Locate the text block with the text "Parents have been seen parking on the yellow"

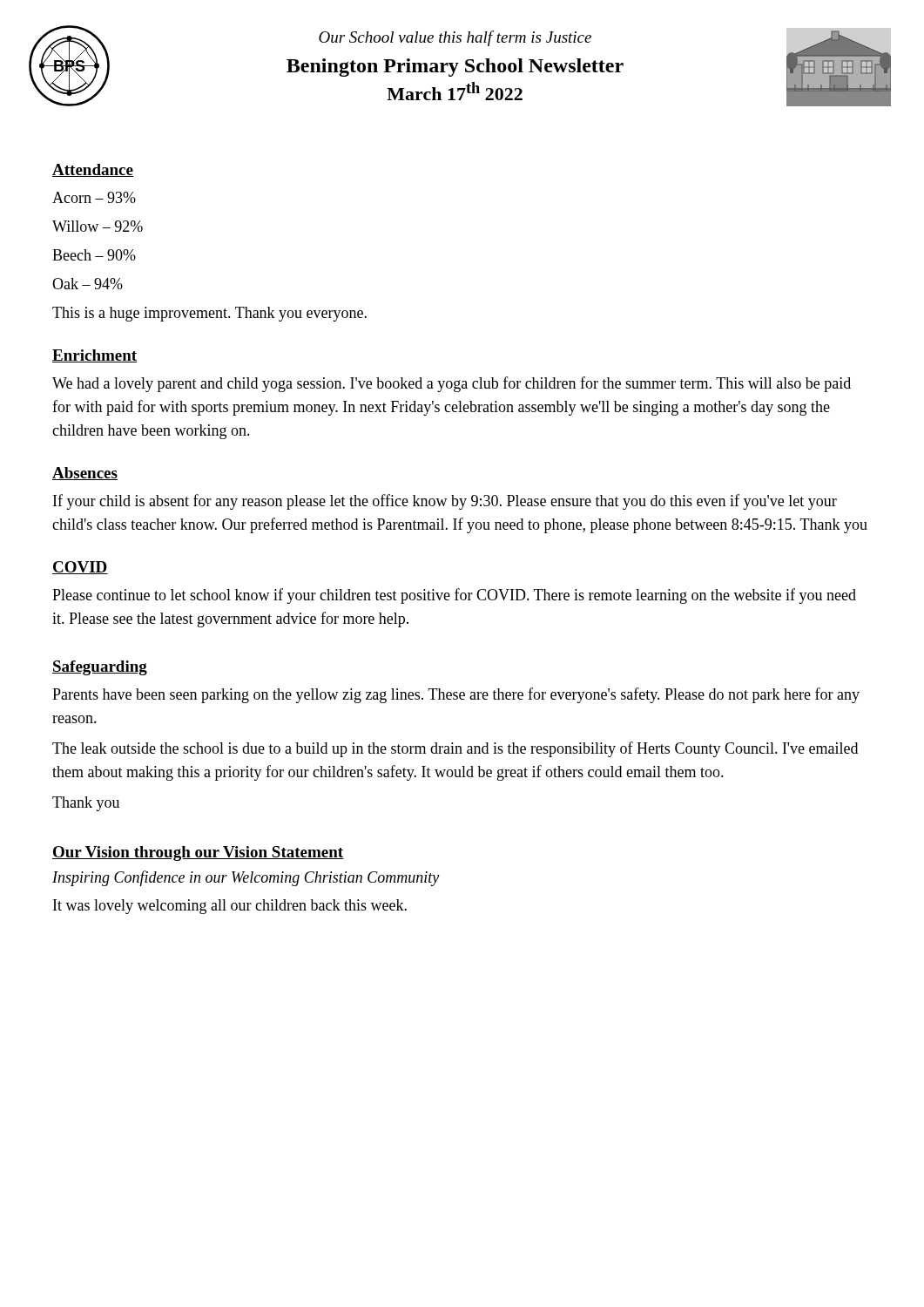tap(456, 706)
